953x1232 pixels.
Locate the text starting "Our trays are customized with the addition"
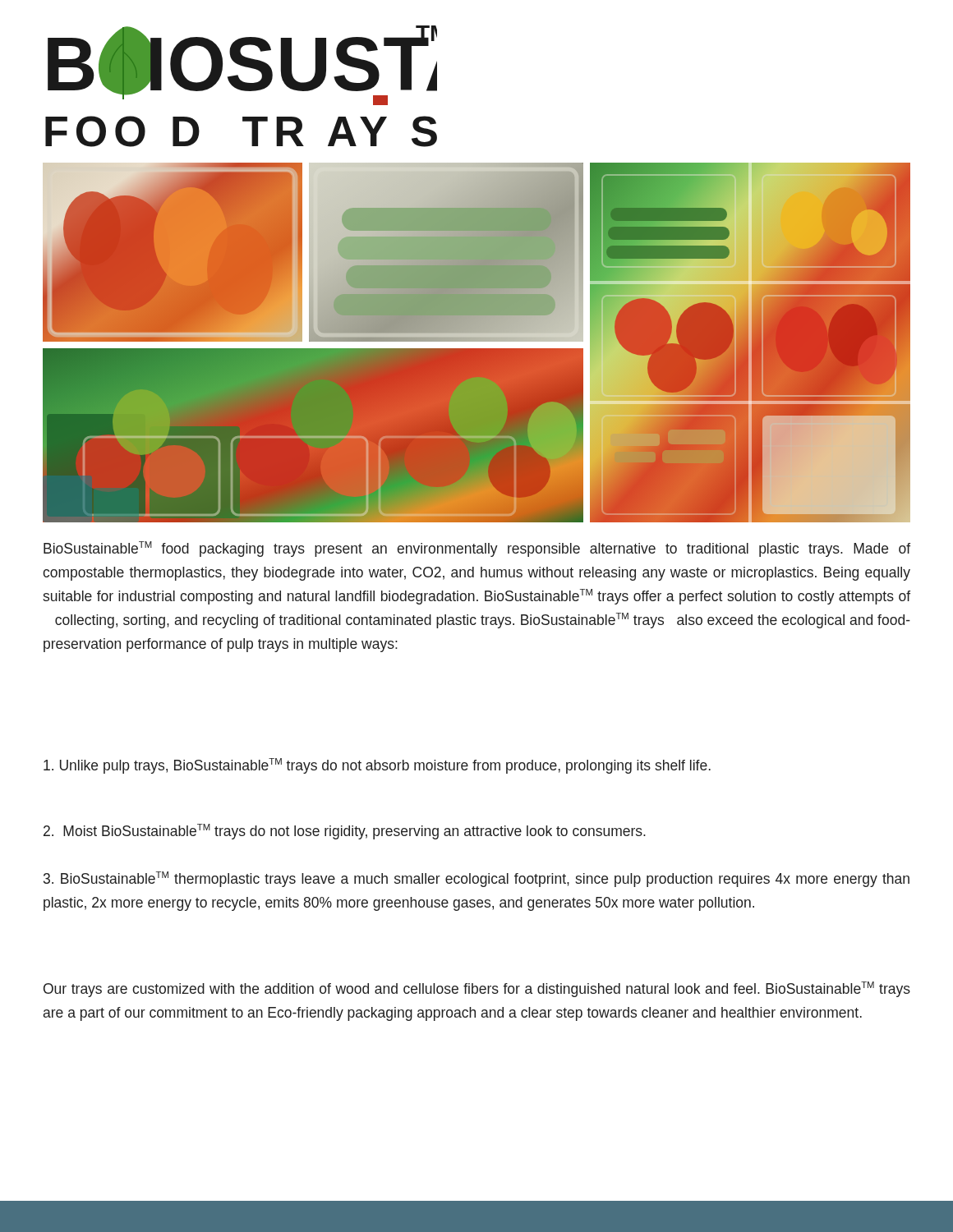tap(476, 1001)
